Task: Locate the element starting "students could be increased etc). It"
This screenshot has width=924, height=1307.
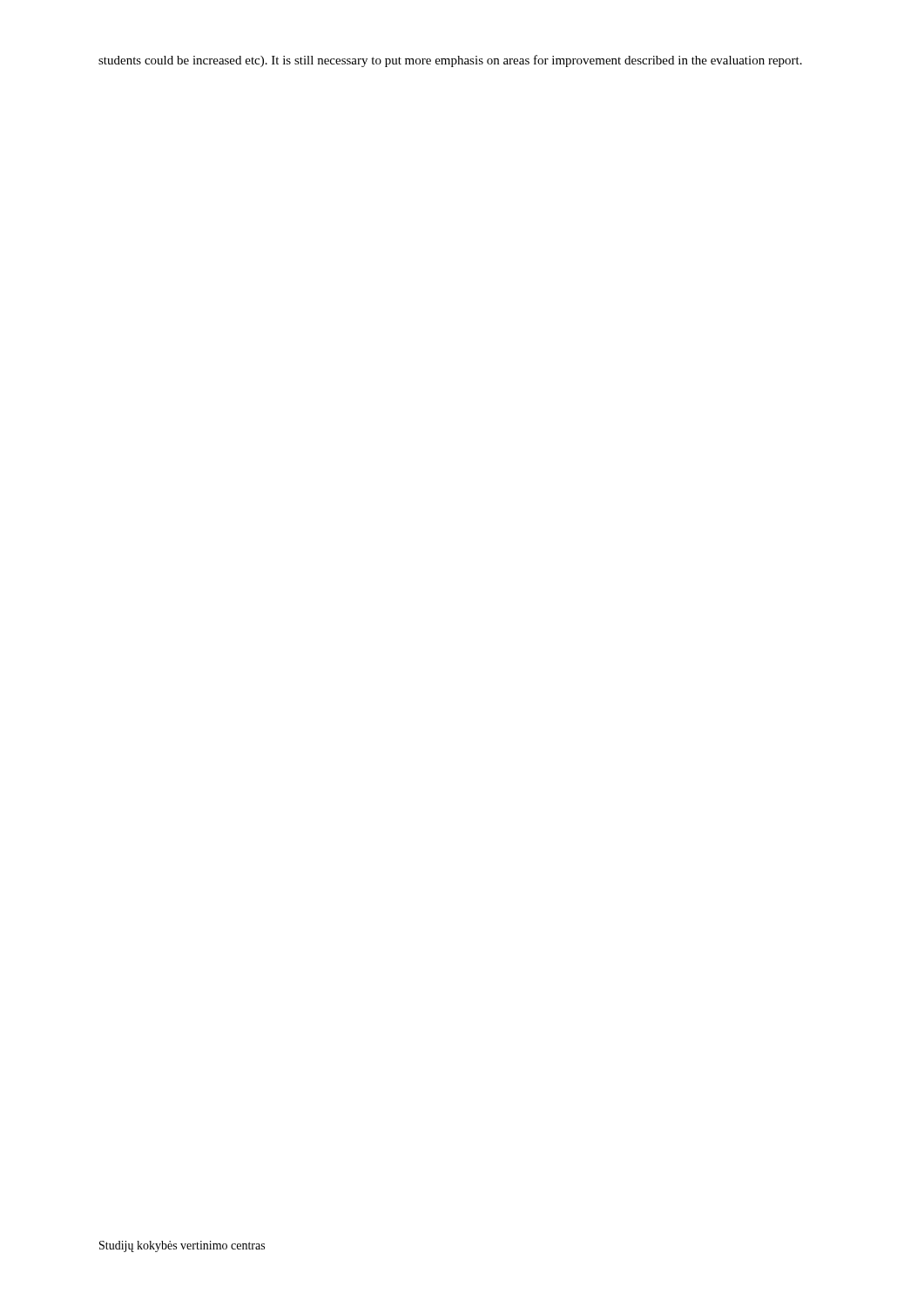Action: (450, 60)
